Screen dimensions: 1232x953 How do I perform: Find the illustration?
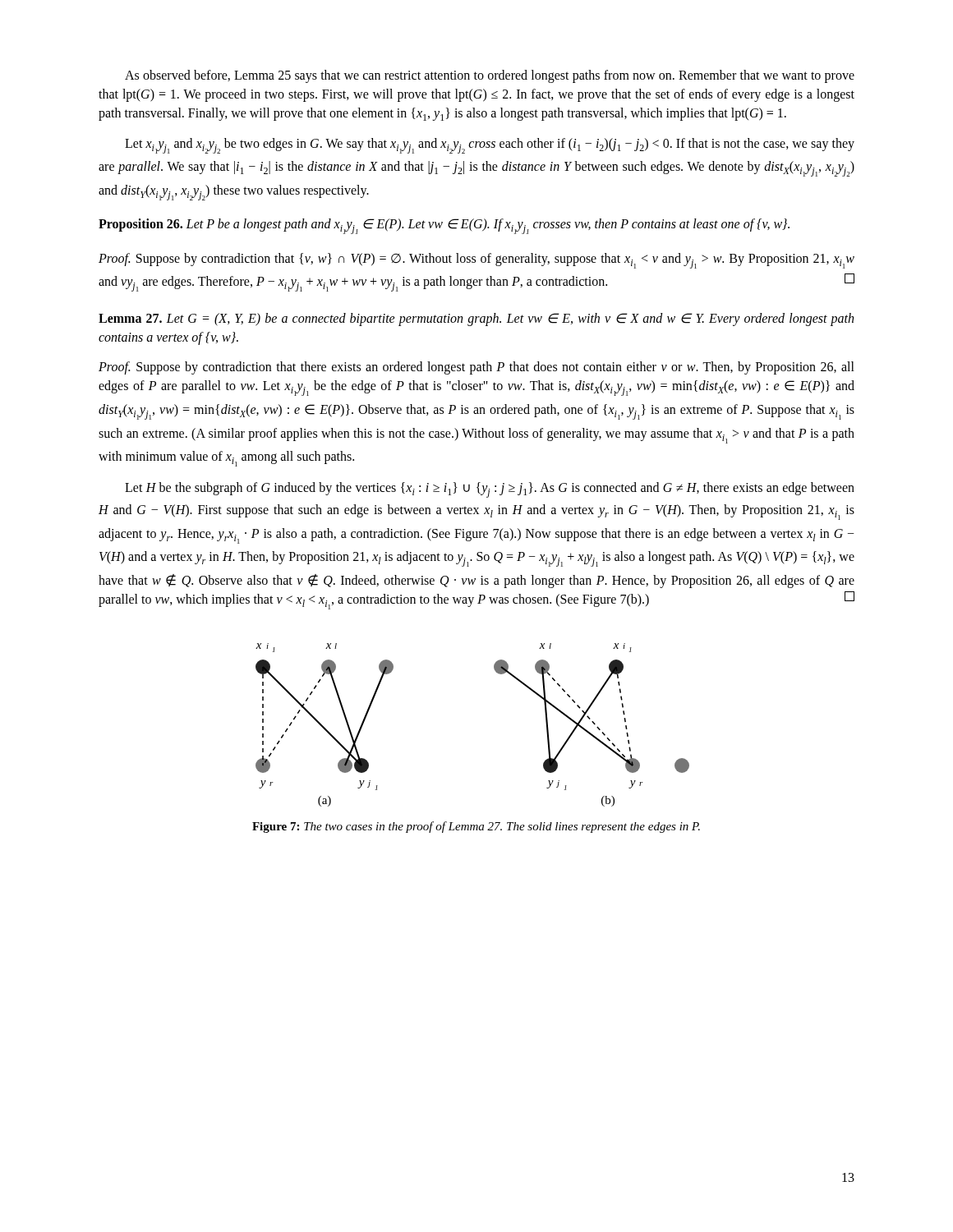click(x=476, y=723)
